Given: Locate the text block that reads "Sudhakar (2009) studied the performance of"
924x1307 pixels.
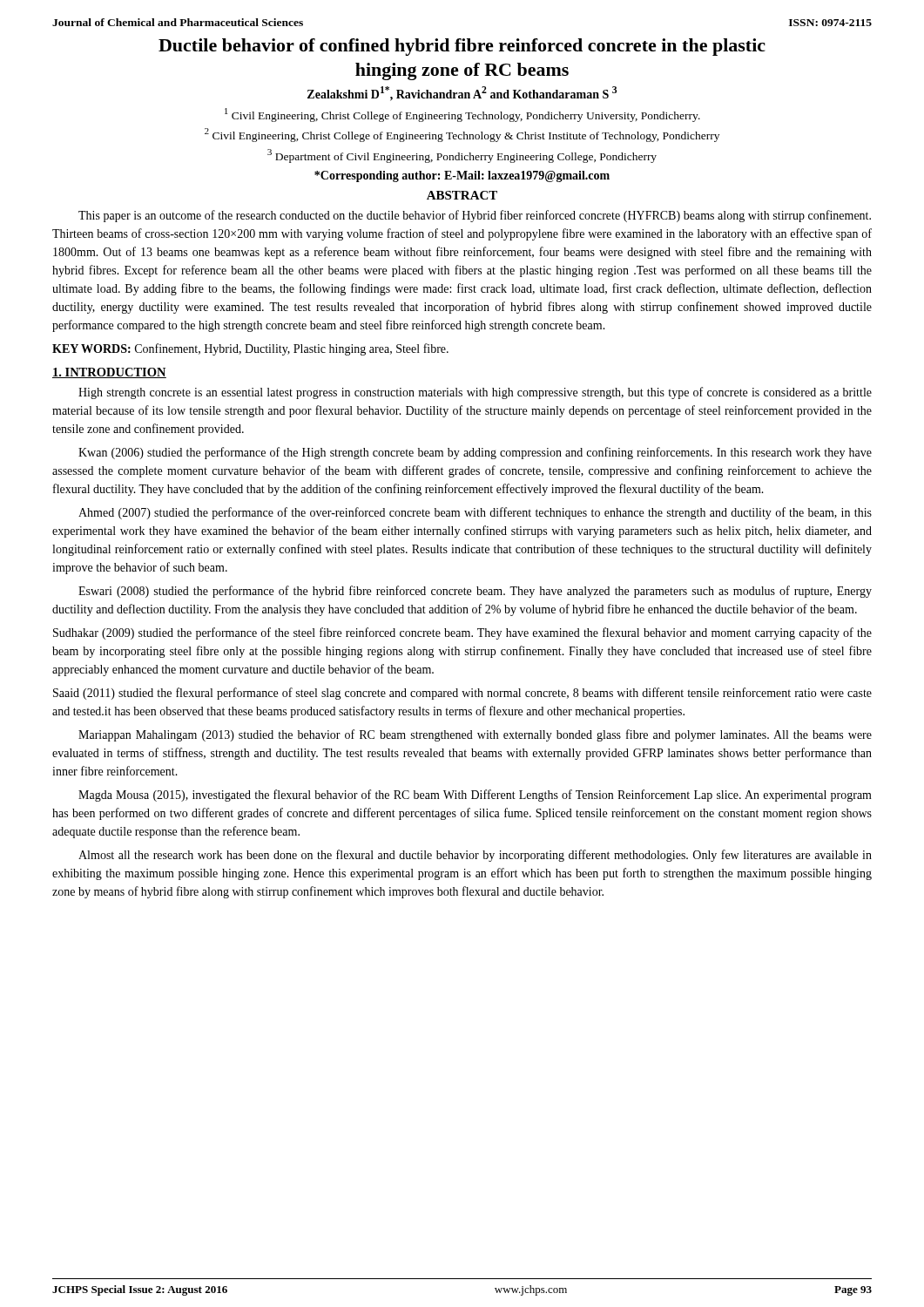Looking at the screenshot, I should click(x=462, y=651).
